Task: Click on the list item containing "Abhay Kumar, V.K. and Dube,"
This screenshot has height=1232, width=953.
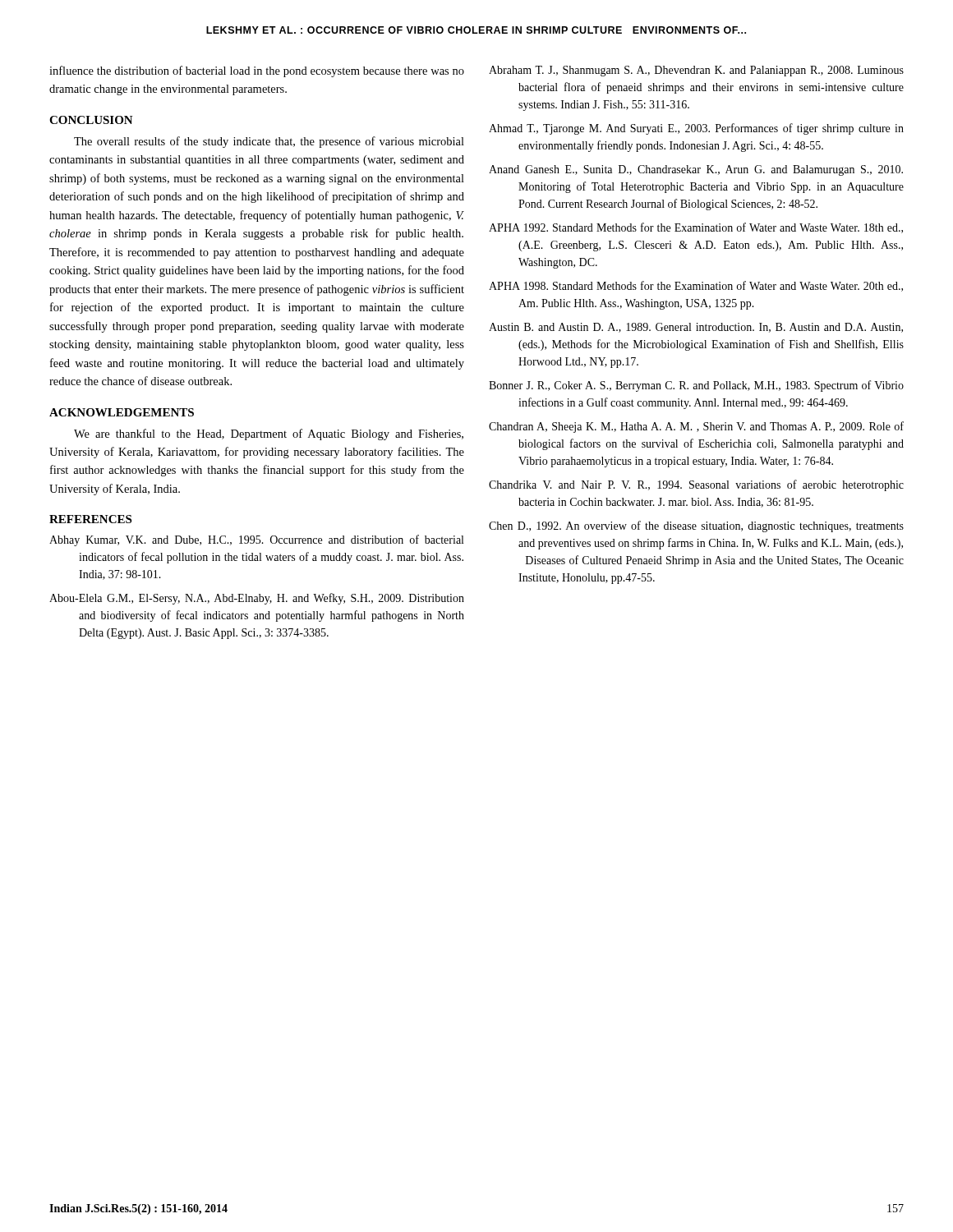Action: click(257, 558)
